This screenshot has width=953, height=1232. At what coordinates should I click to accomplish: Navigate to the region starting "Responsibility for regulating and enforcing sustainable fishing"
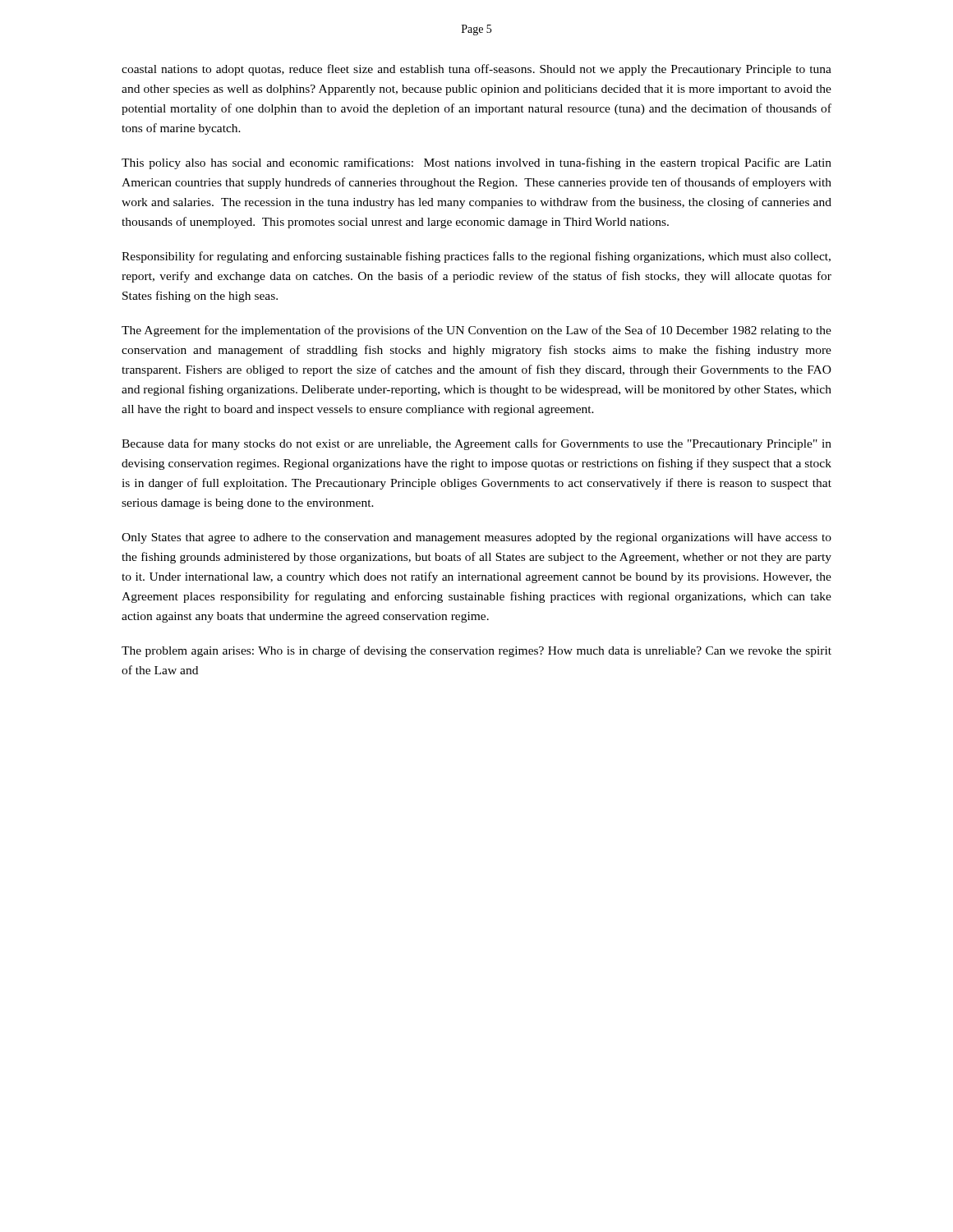click(476, 276)
